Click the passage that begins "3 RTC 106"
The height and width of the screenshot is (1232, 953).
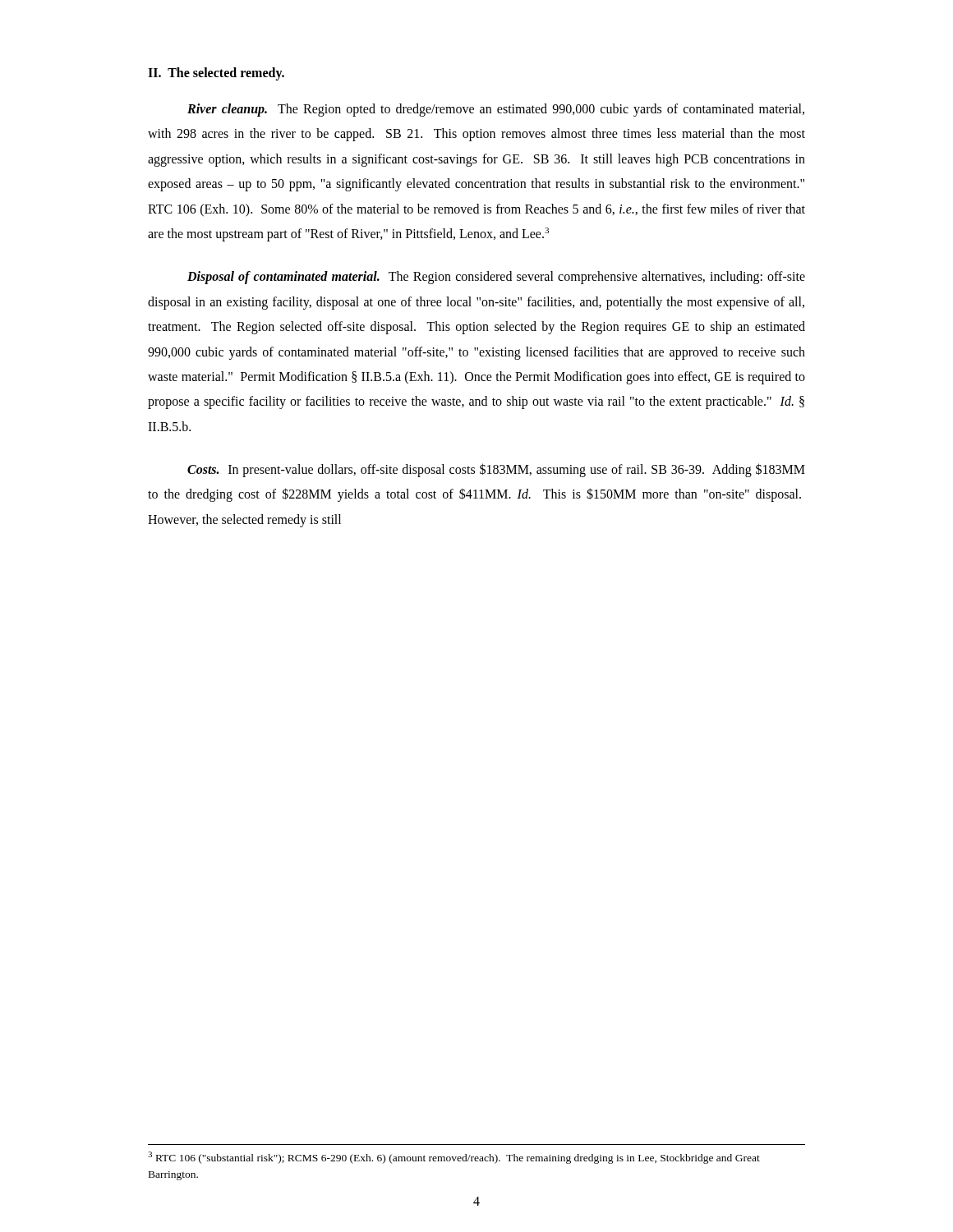pyautogui.click(x=454, y=1165)
